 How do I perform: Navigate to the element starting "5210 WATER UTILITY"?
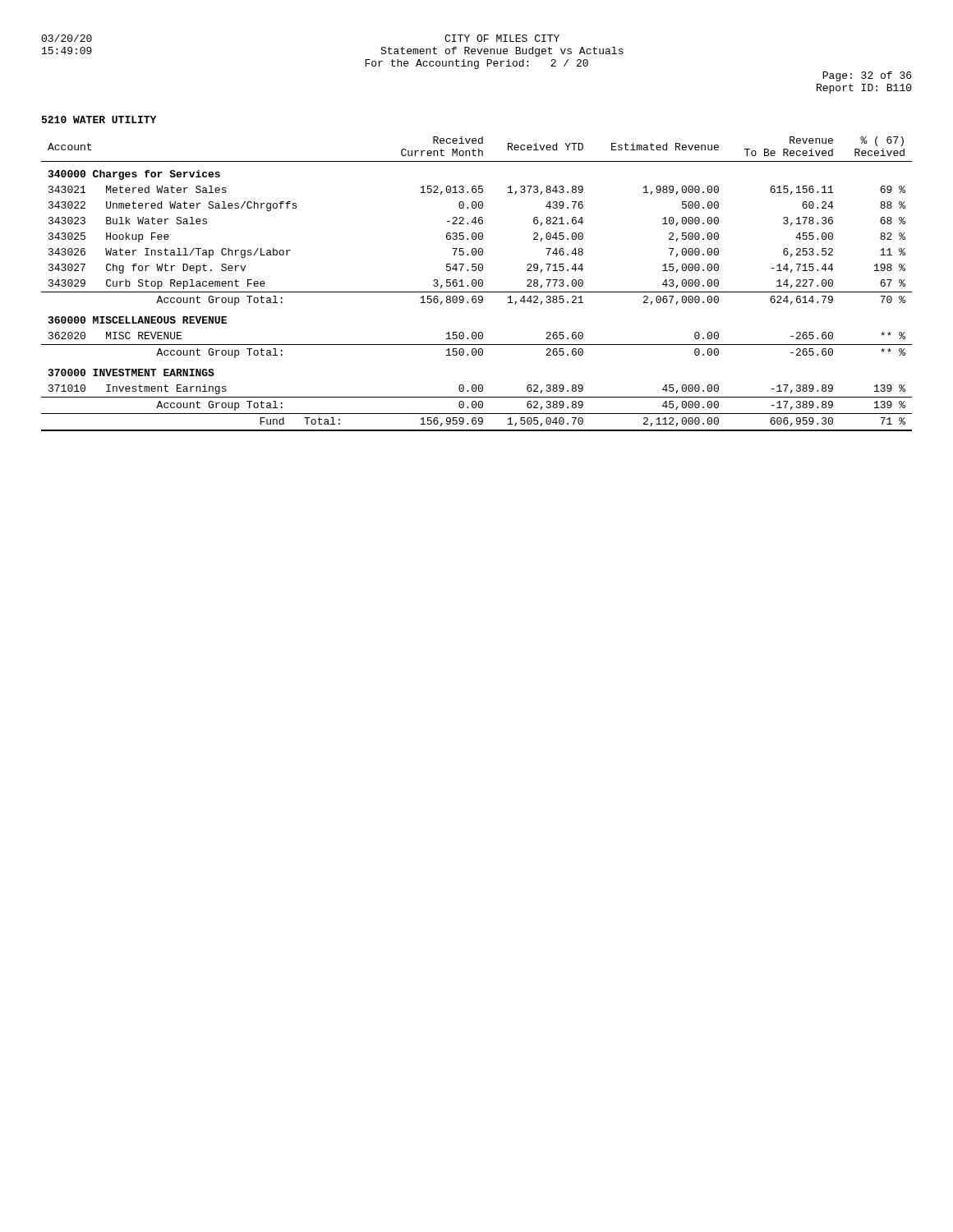coord(99,120)
